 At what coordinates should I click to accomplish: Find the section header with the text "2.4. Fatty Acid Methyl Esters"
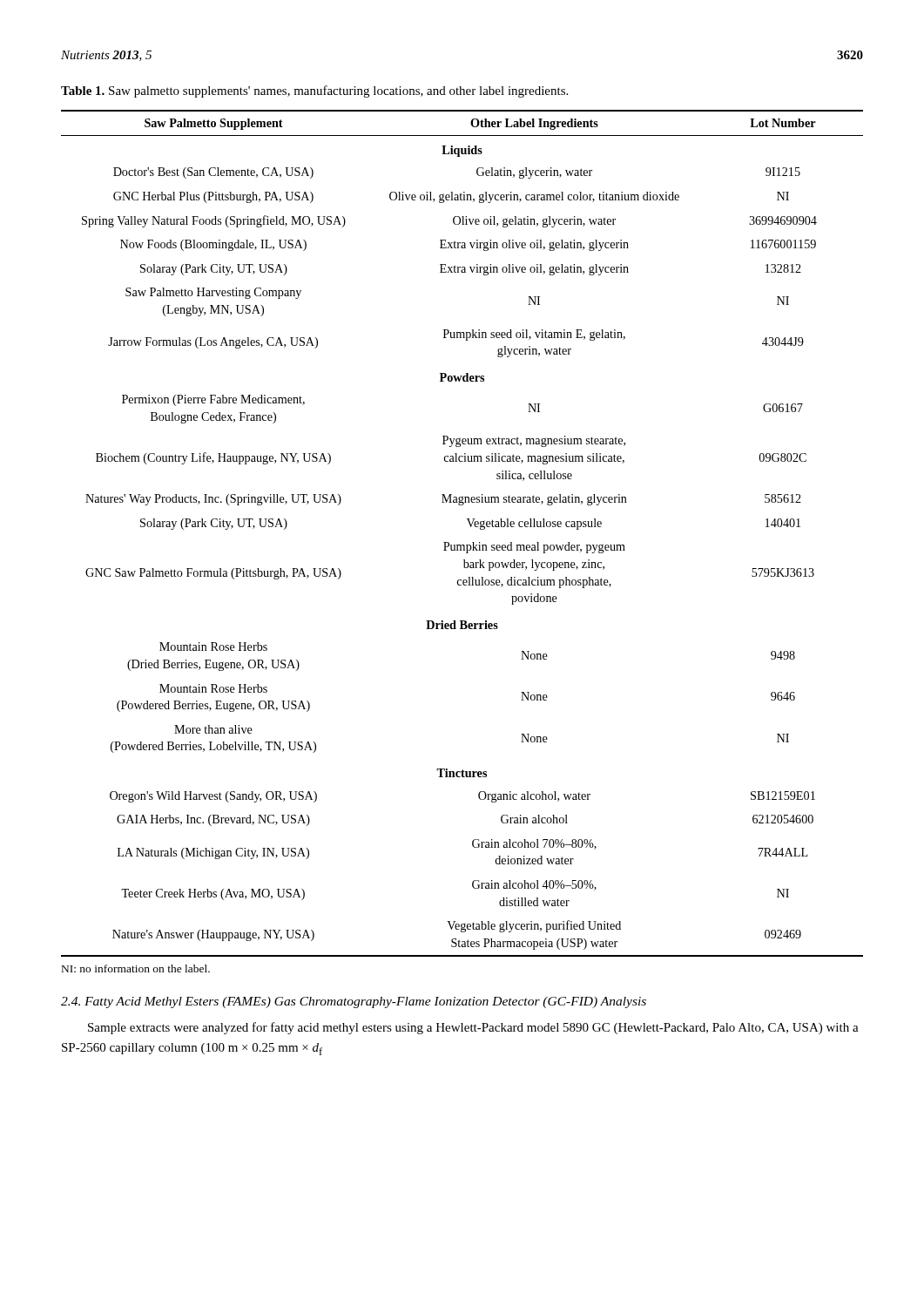(x=354, y=1001)
